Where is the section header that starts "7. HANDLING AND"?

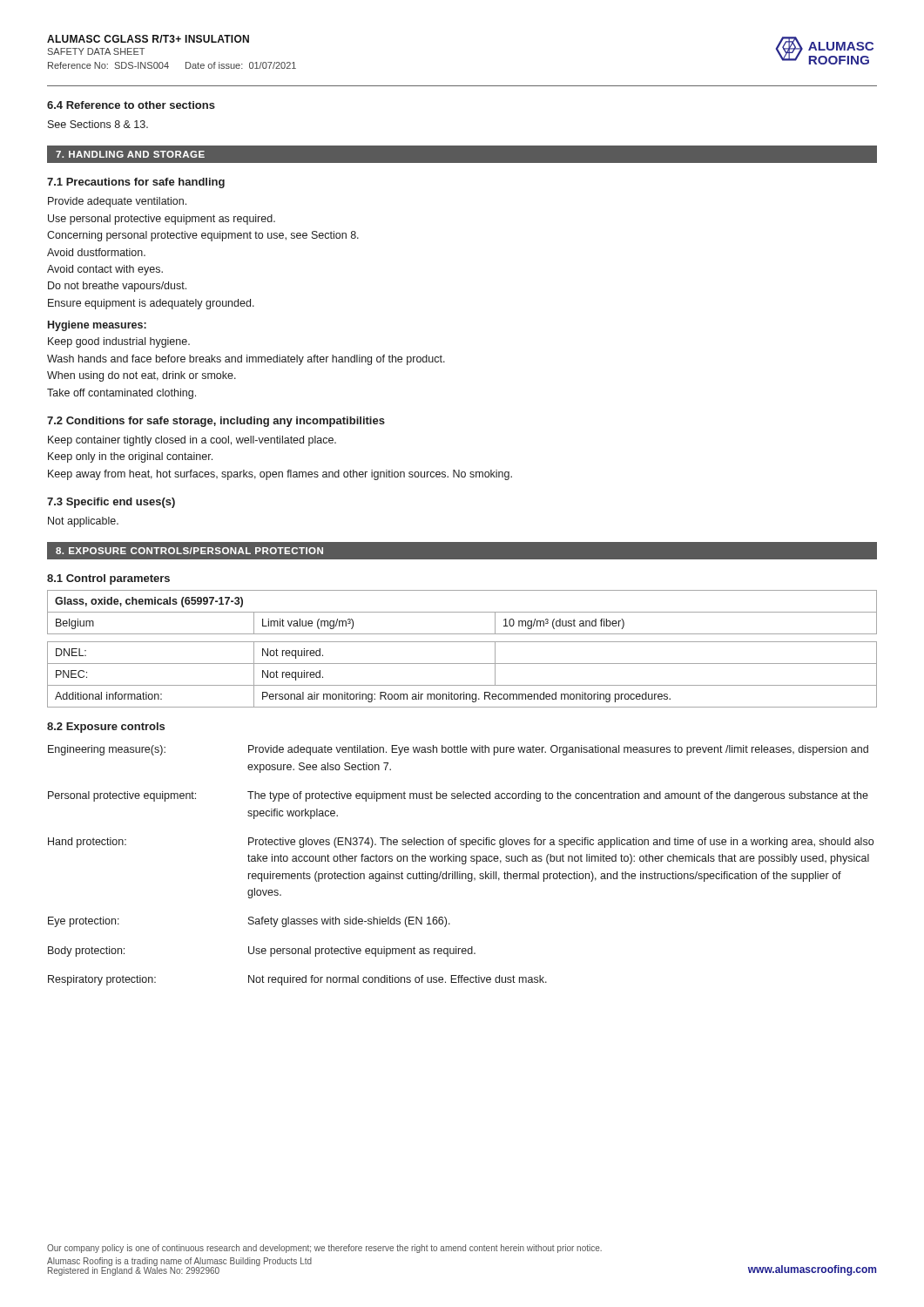[130, 154]
